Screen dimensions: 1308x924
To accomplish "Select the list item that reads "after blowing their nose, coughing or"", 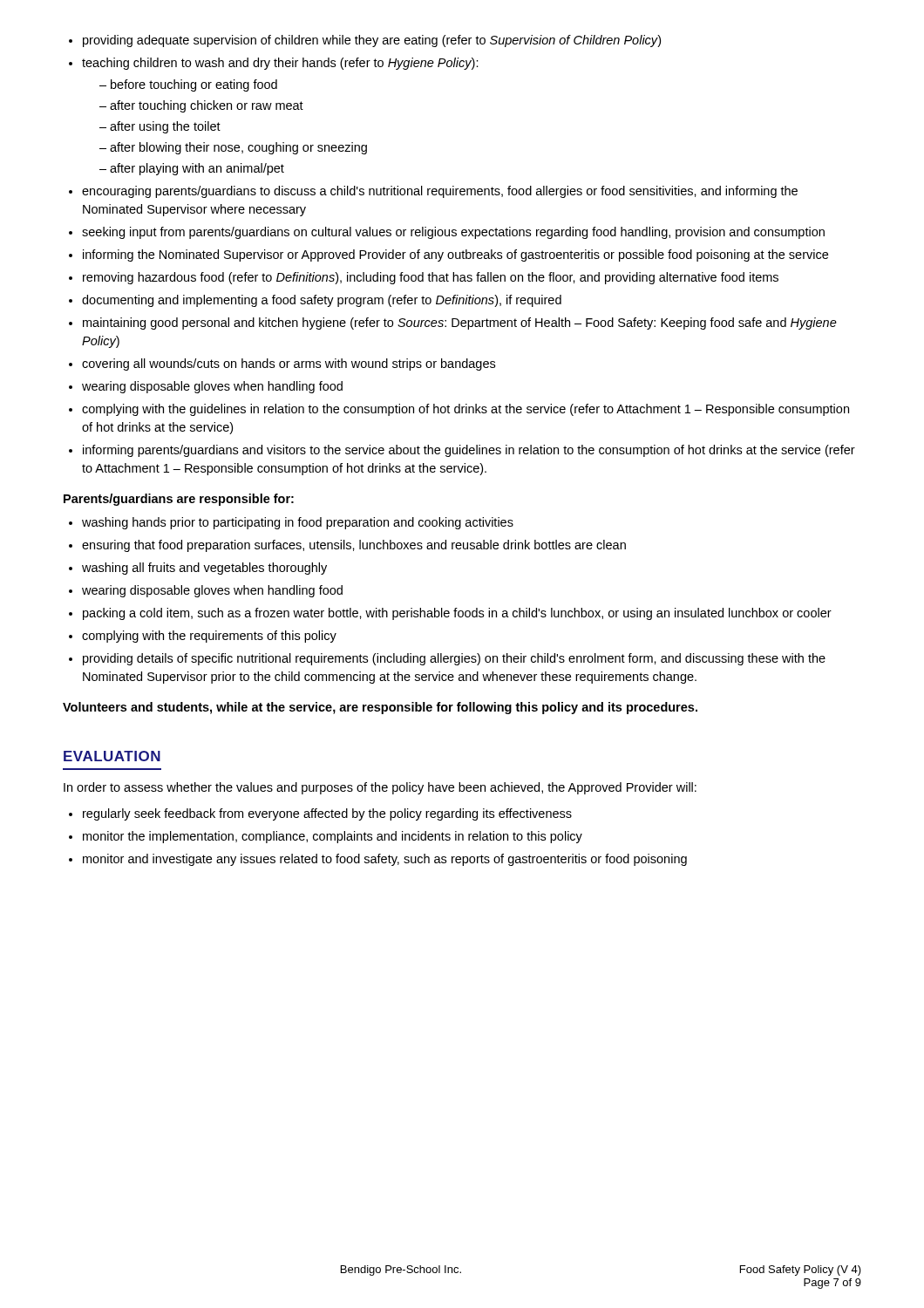I will [233, 148].
